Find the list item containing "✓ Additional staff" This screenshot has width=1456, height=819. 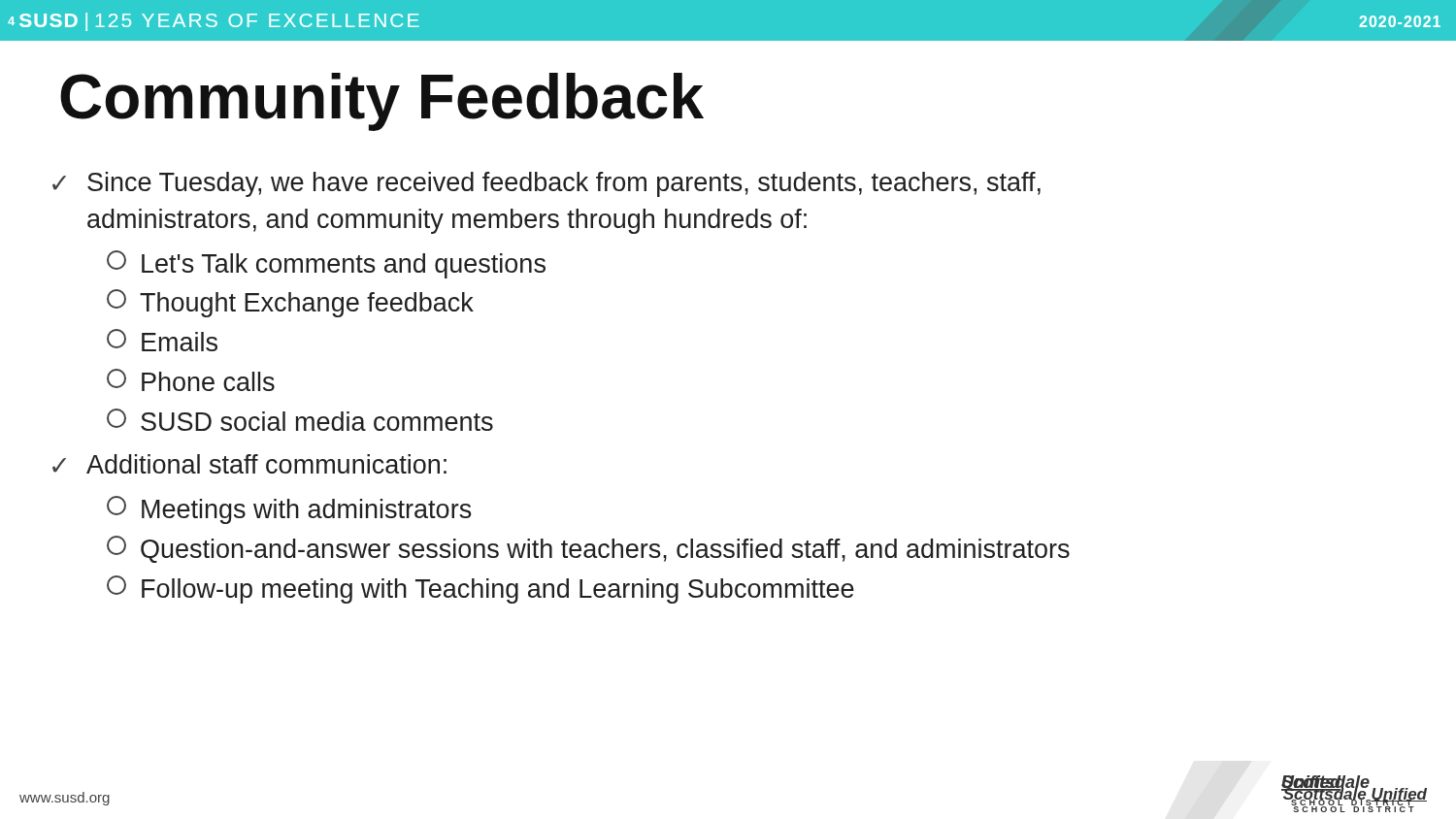[x=249, y=466]
